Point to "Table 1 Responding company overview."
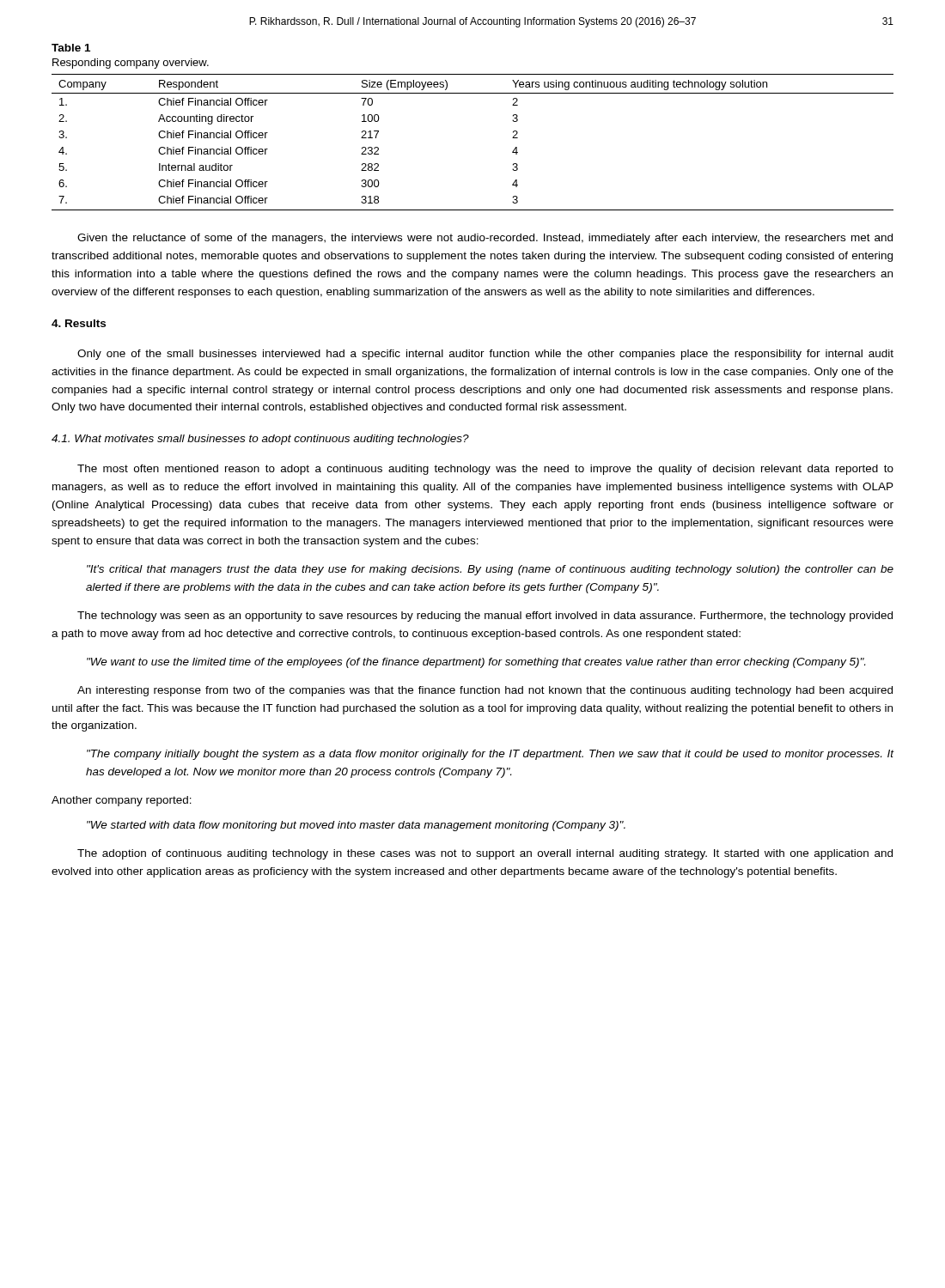 coord(71,48)
